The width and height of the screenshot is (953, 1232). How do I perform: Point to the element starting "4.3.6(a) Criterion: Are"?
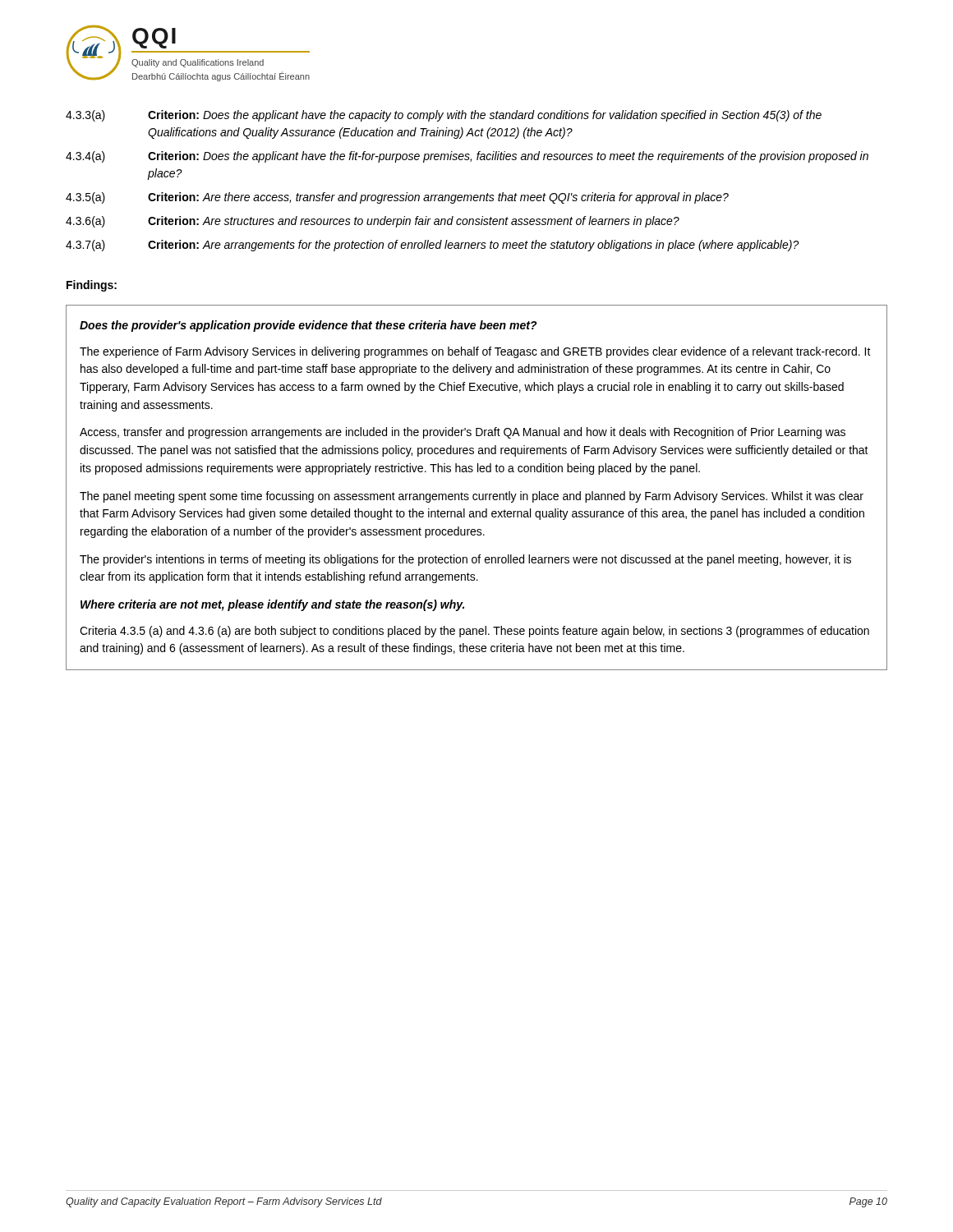coord(476,221)
